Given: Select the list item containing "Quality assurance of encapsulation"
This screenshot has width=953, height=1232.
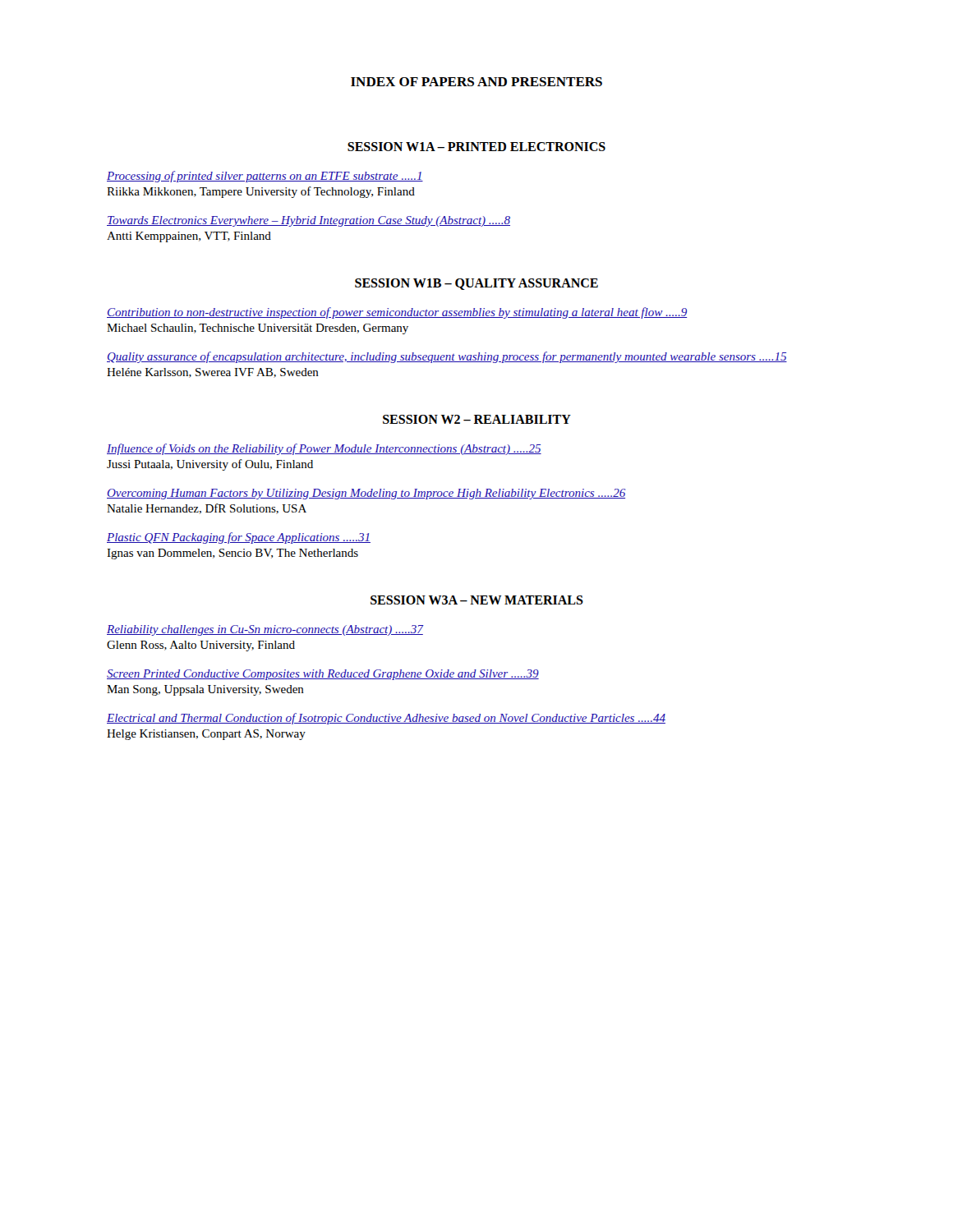Looking at the screenshot, I should click(476, 365).
